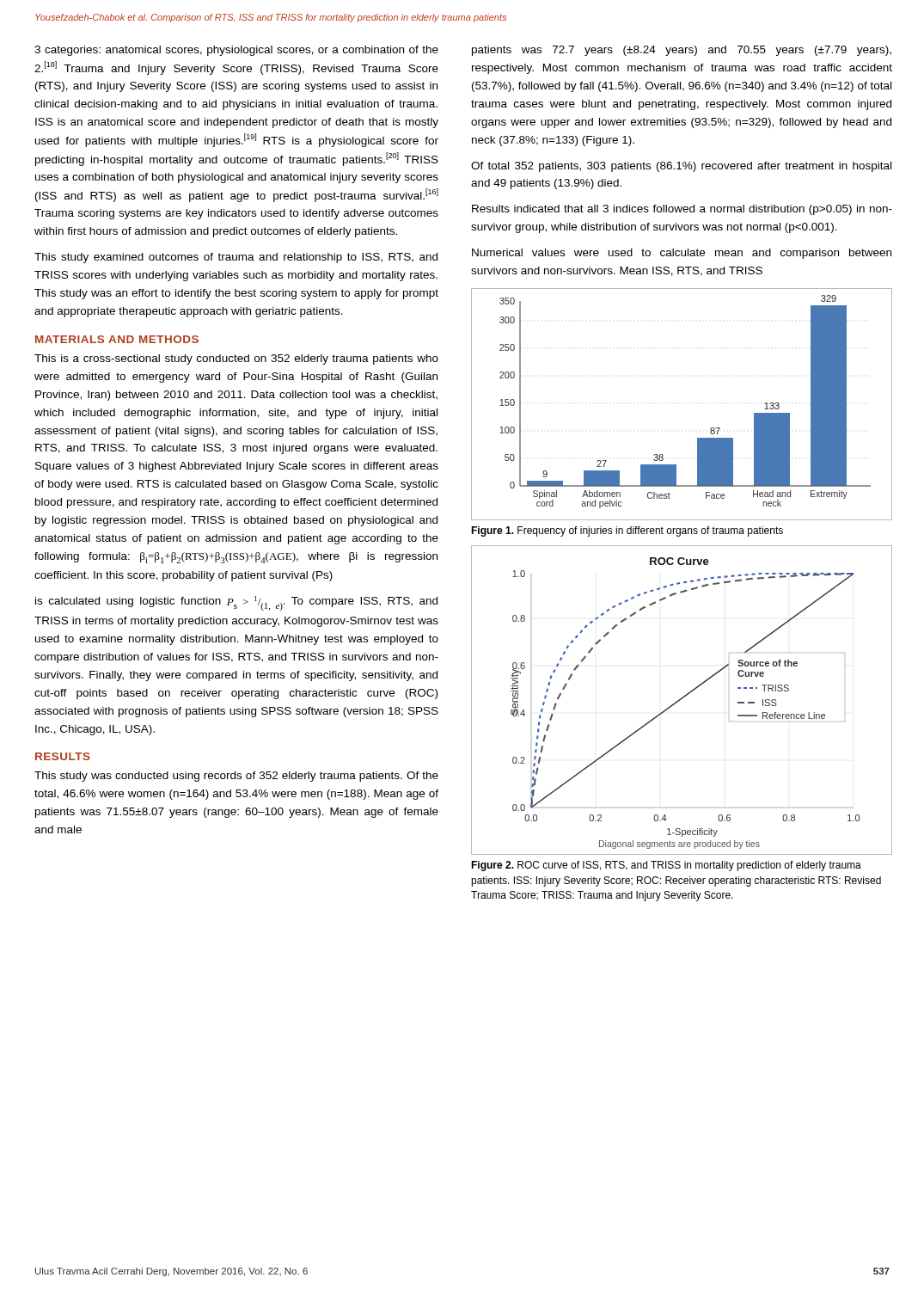Screen dimensions: 1290x924
Task: Click the passage that begins "This study was"
Action: 236,803
